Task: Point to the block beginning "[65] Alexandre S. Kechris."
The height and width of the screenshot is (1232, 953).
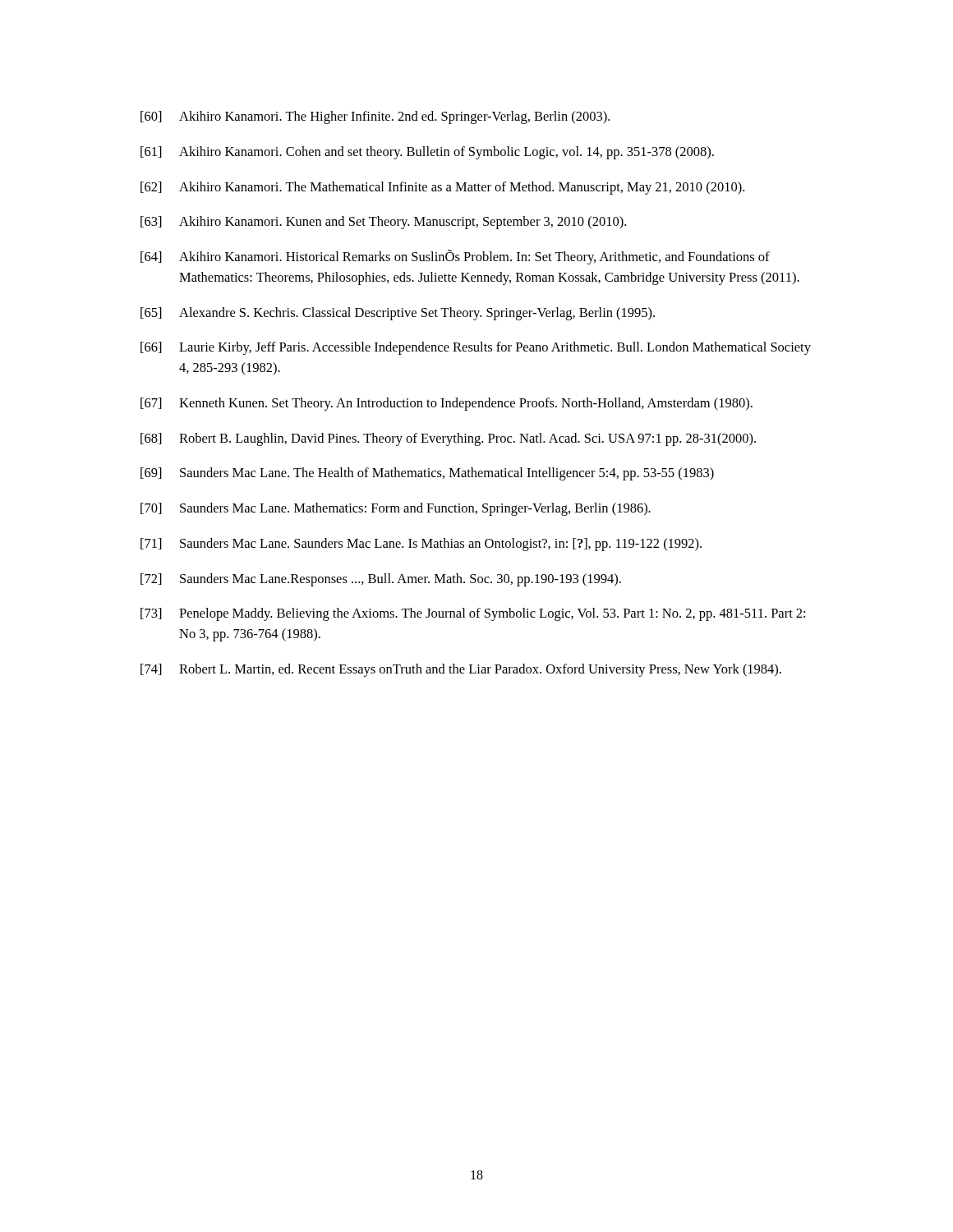Action: point(476,313)
